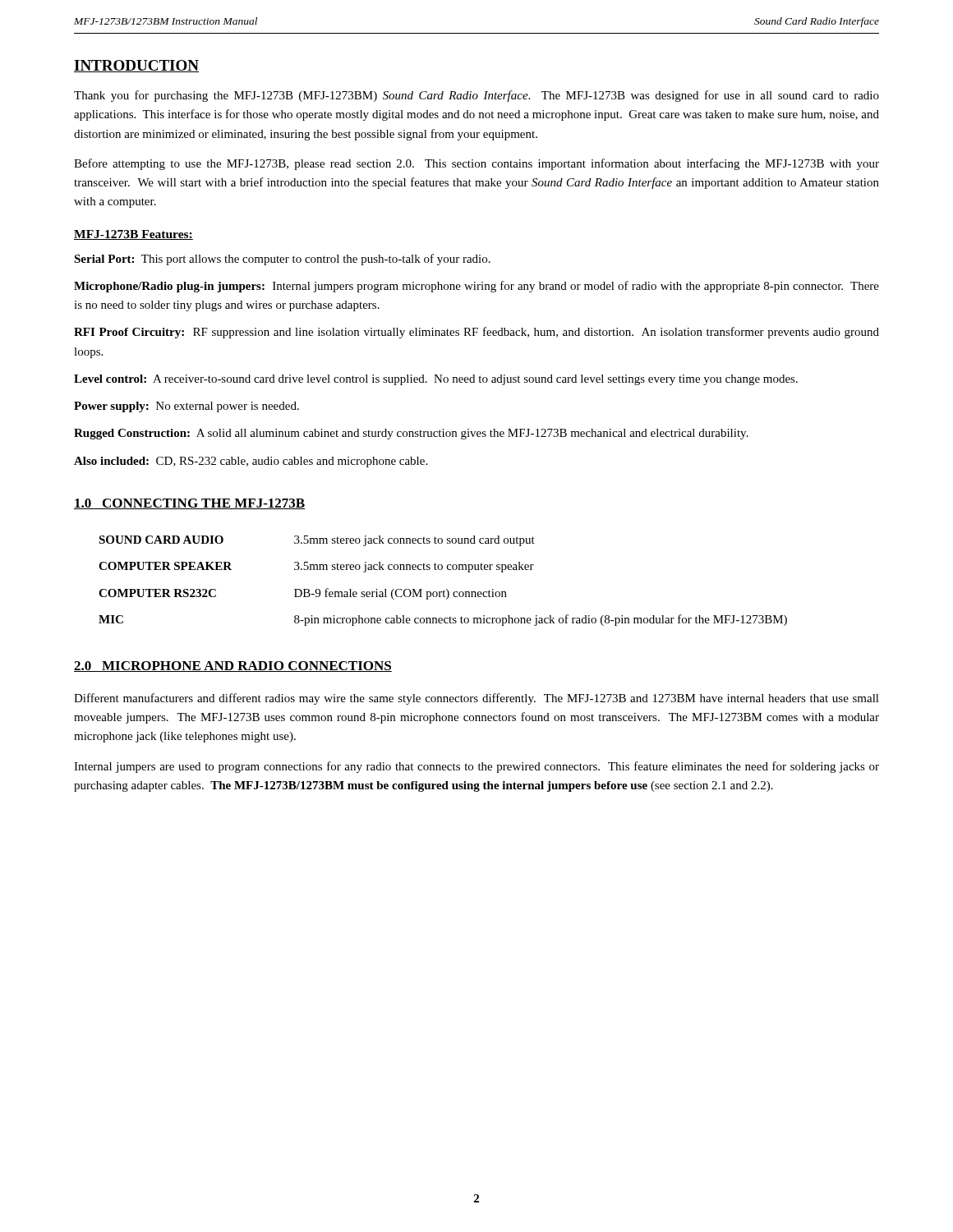This screenshot has width=953, height=1232.
Task: Click on the list item that says "Also included: CD, RS-232"
Action: click(251, 460)
